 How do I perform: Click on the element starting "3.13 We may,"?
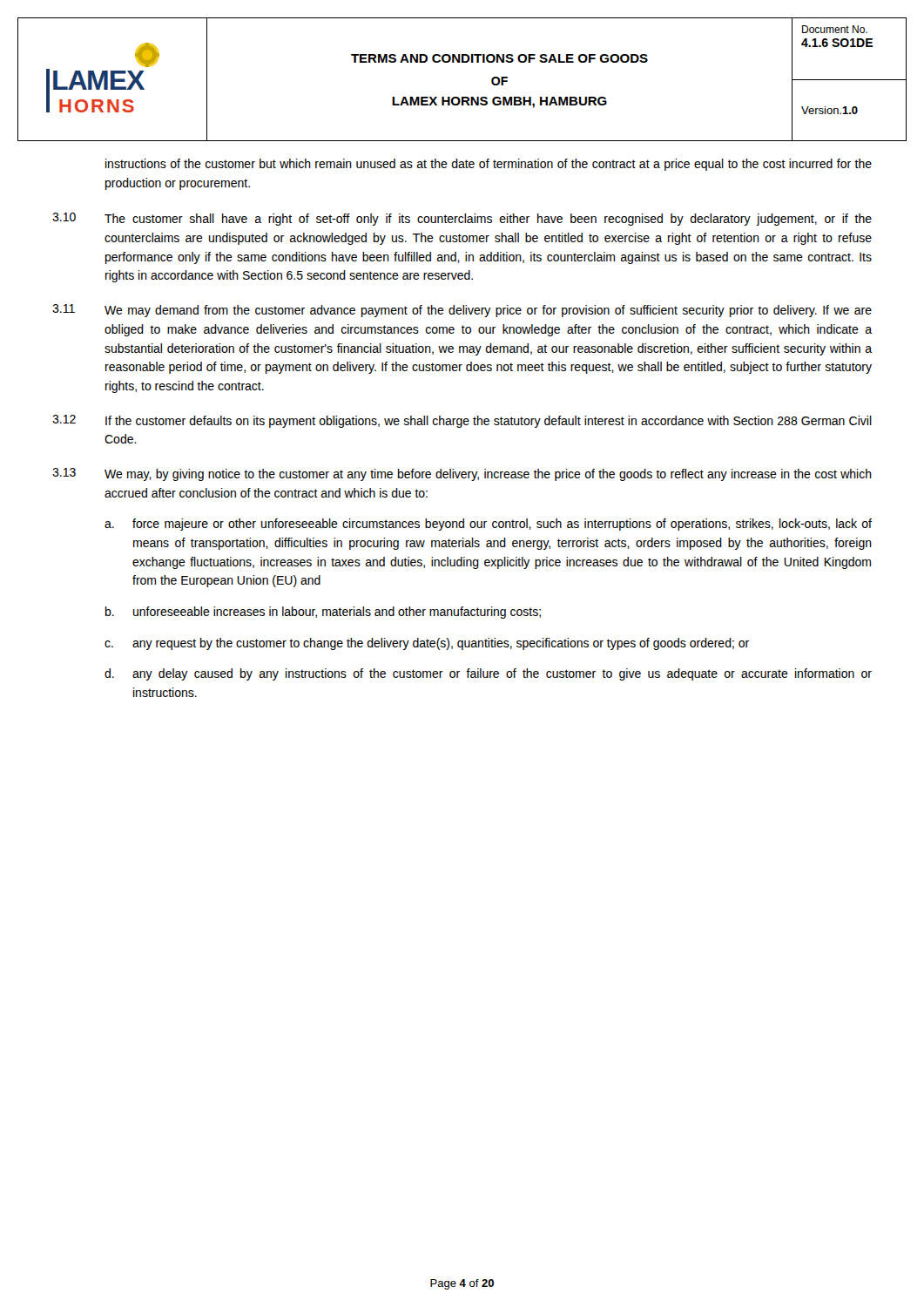462,474
